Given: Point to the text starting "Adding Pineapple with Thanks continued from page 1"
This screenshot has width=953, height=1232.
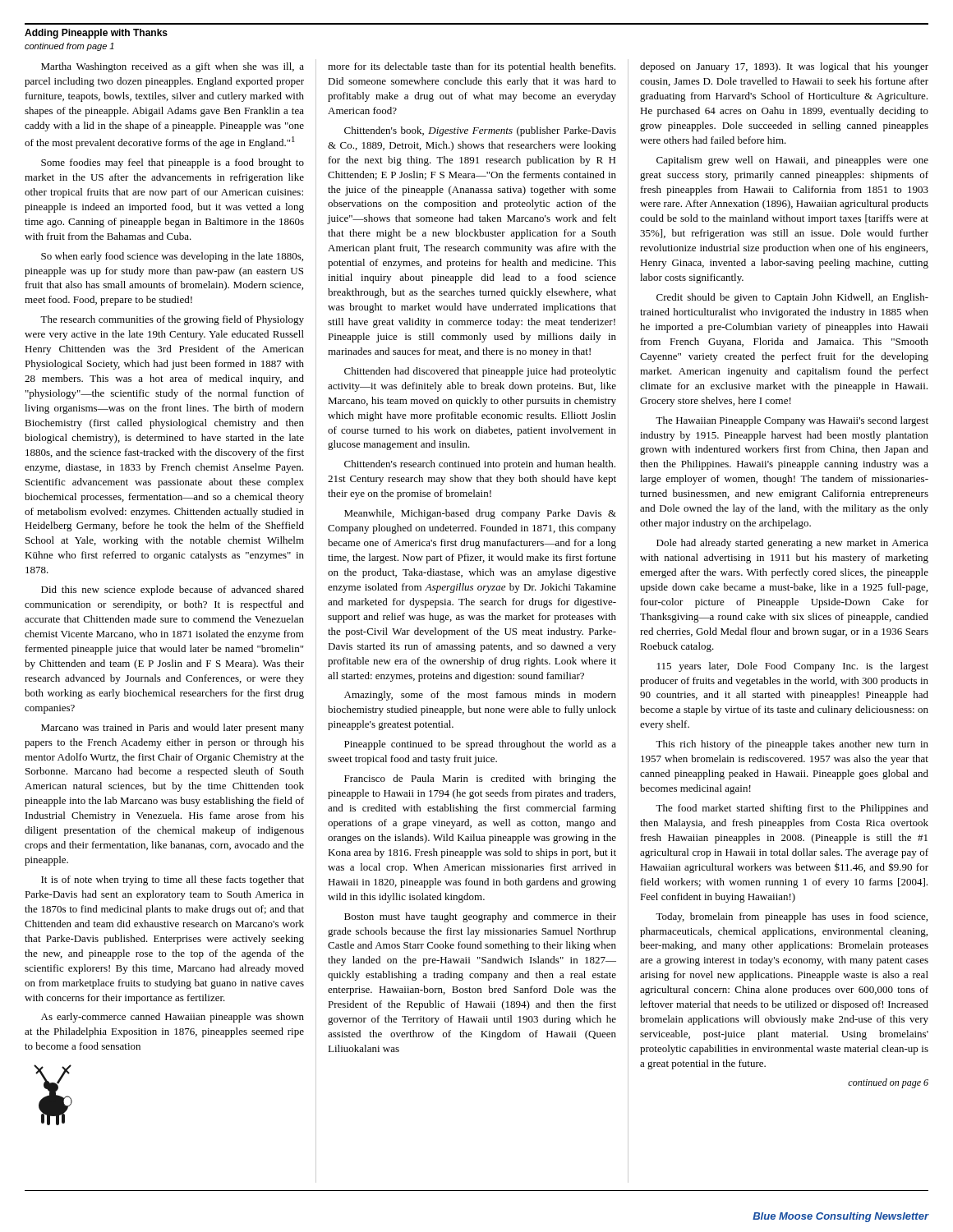Looking at the screenshot, I should (96, 39).
